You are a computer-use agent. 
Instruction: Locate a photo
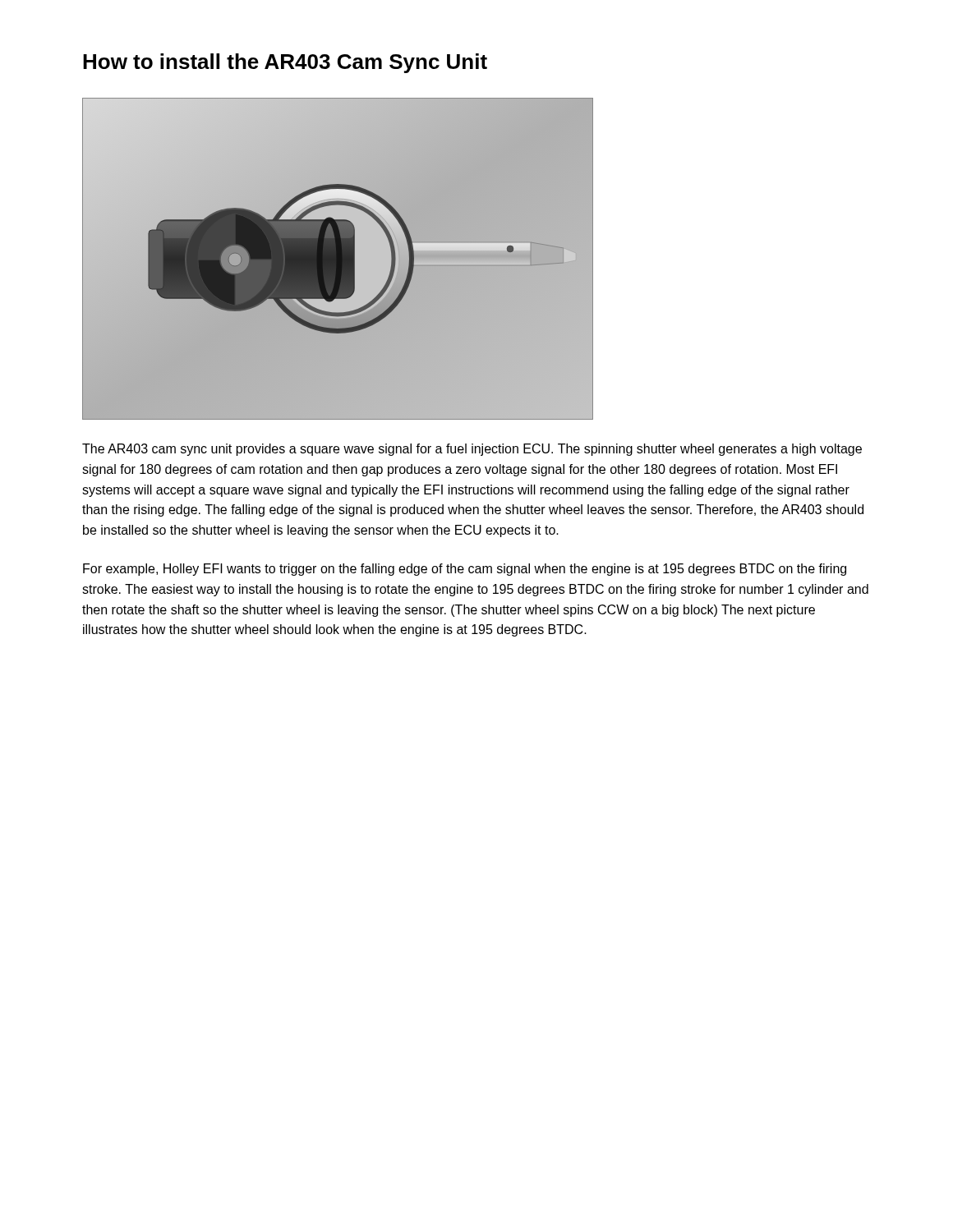(x=476, y=259)
